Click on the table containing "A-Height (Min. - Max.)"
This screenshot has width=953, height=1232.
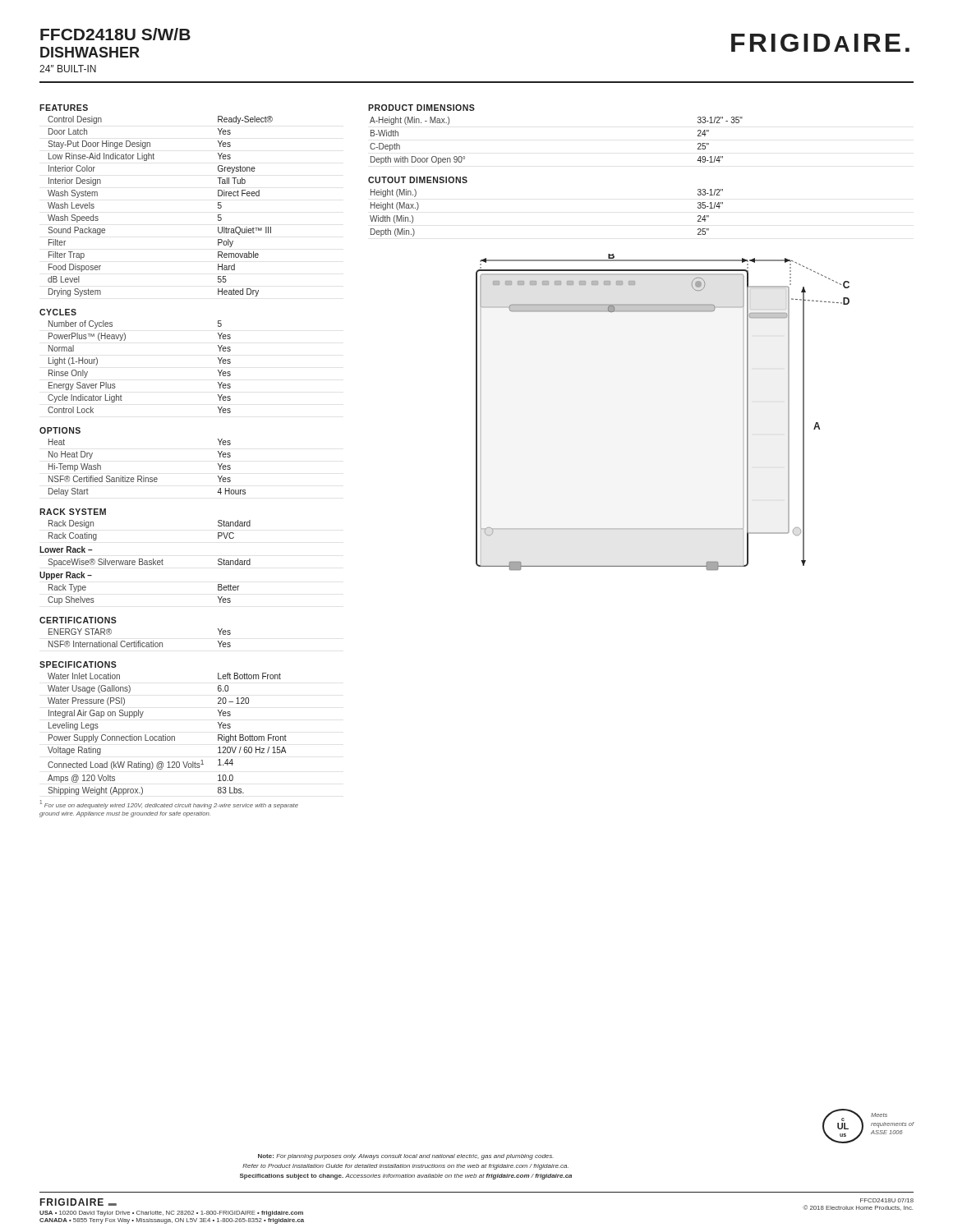[641, 140]
